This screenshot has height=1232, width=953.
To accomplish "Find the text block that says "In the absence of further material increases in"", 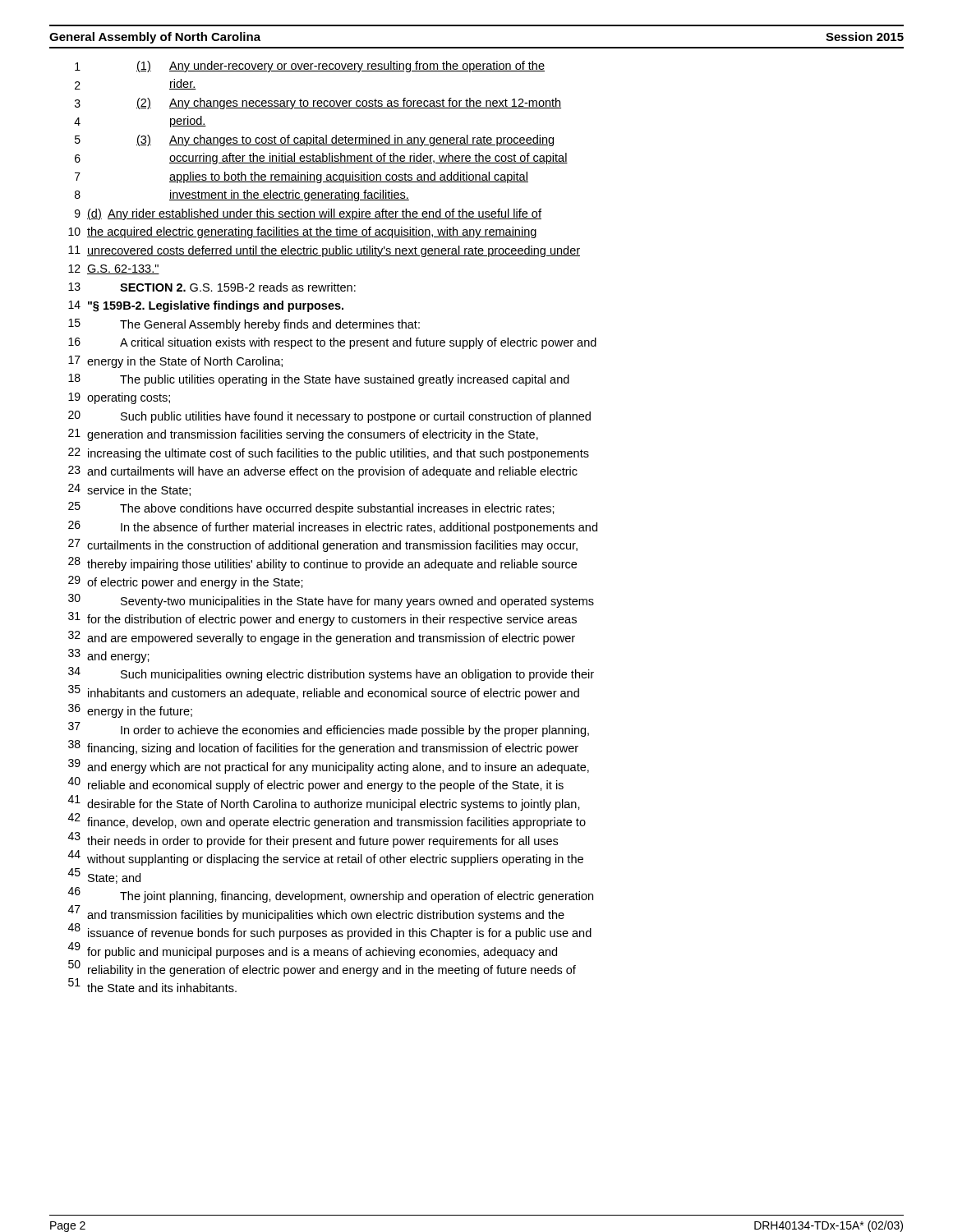I will coord(343,555).
